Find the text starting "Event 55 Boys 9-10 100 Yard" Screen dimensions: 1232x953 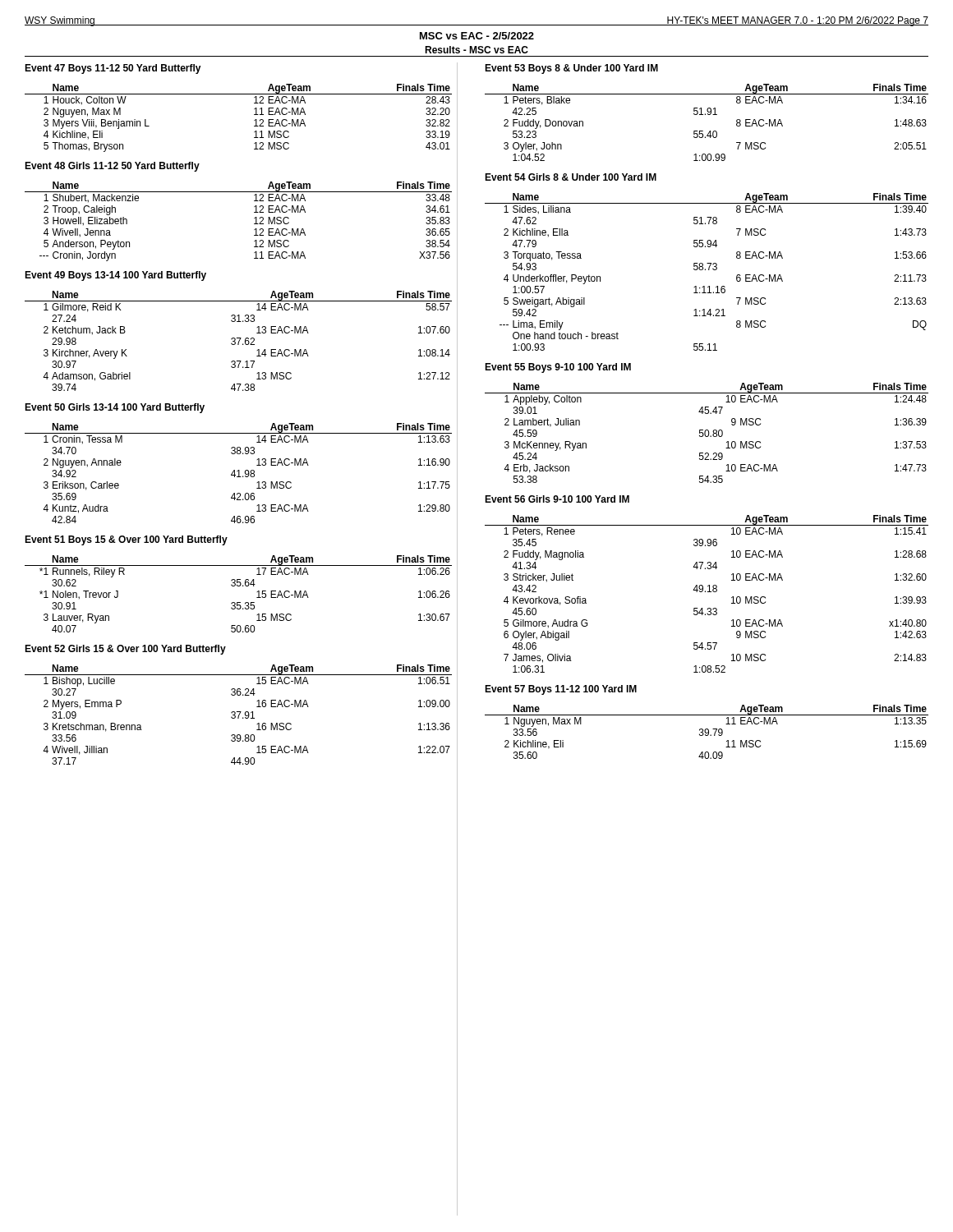[x=558, y=367]
